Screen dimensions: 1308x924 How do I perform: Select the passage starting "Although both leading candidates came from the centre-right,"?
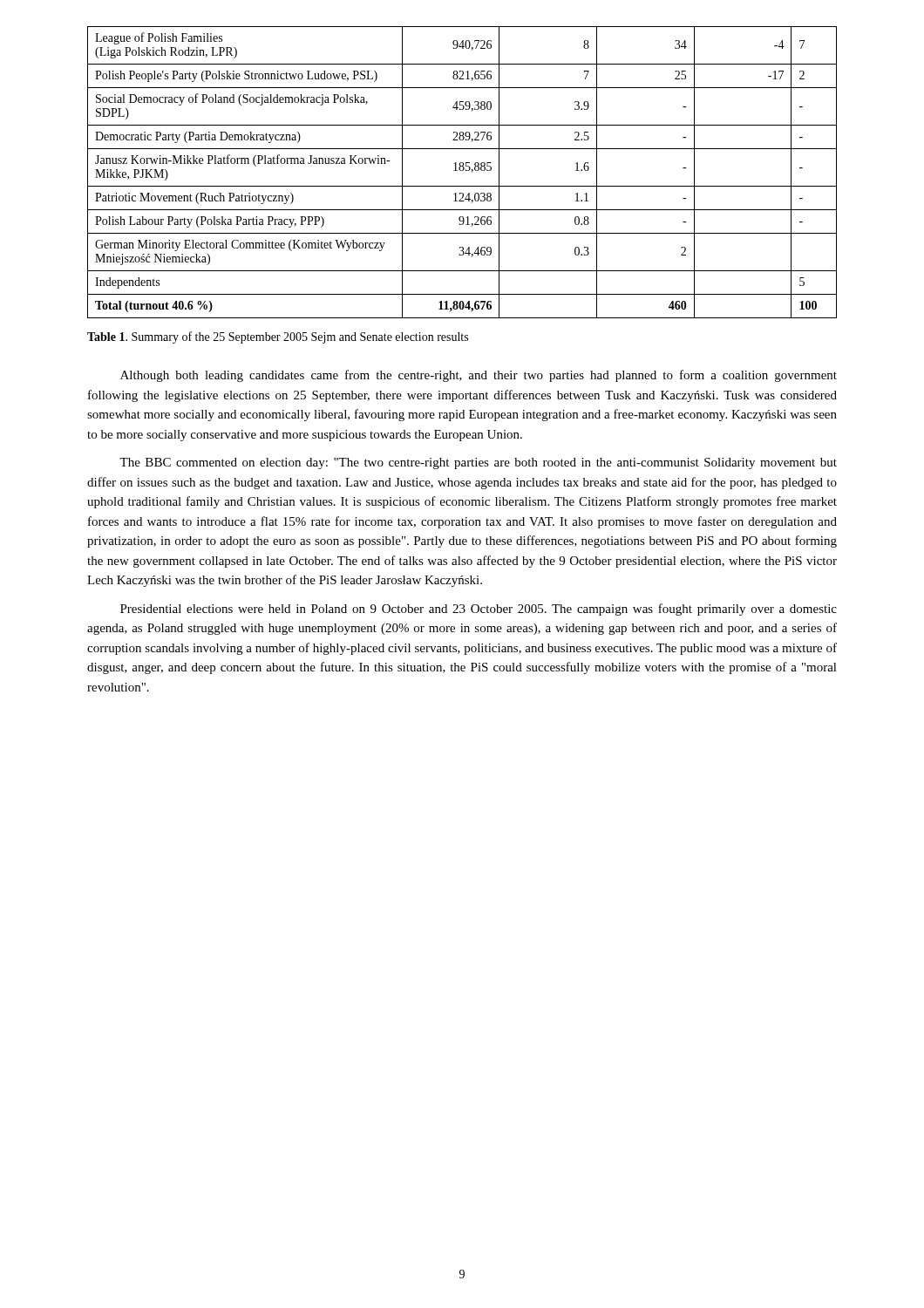pyautogui.click(x=462, y=404)
